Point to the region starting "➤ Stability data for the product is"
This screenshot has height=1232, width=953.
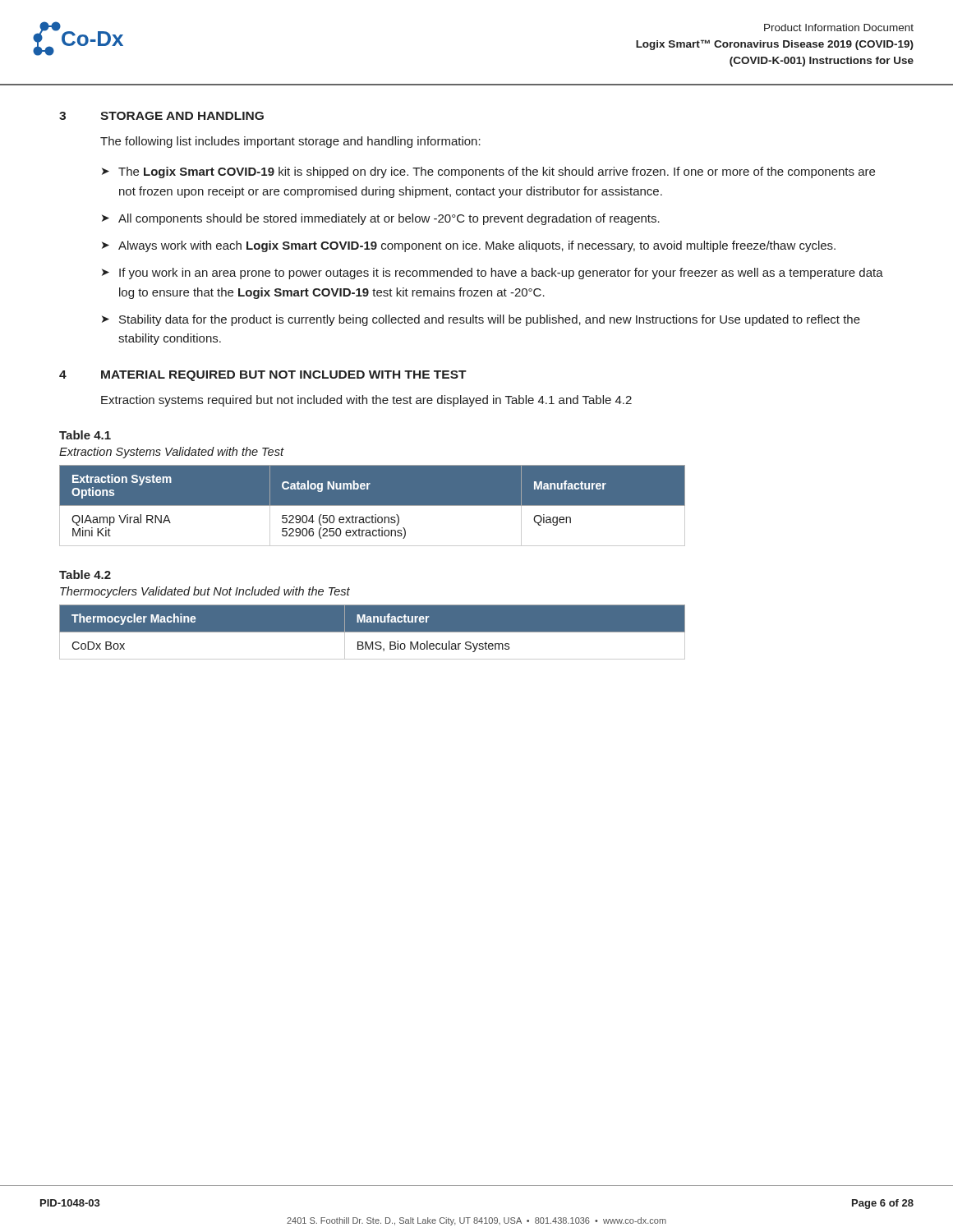(x=497, y=329)
